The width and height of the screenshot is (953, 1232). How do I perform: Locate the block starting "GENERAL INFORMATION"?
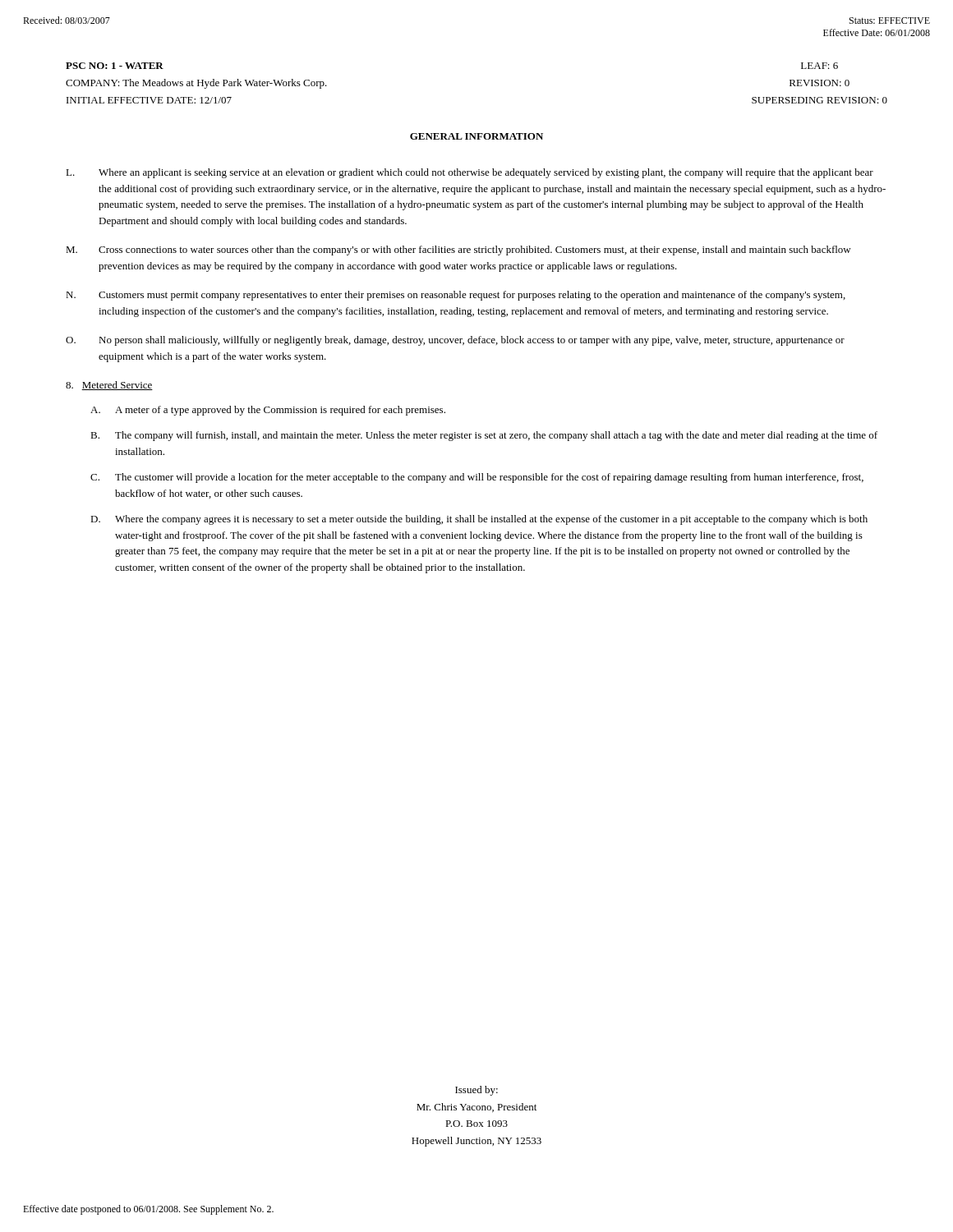476,136
